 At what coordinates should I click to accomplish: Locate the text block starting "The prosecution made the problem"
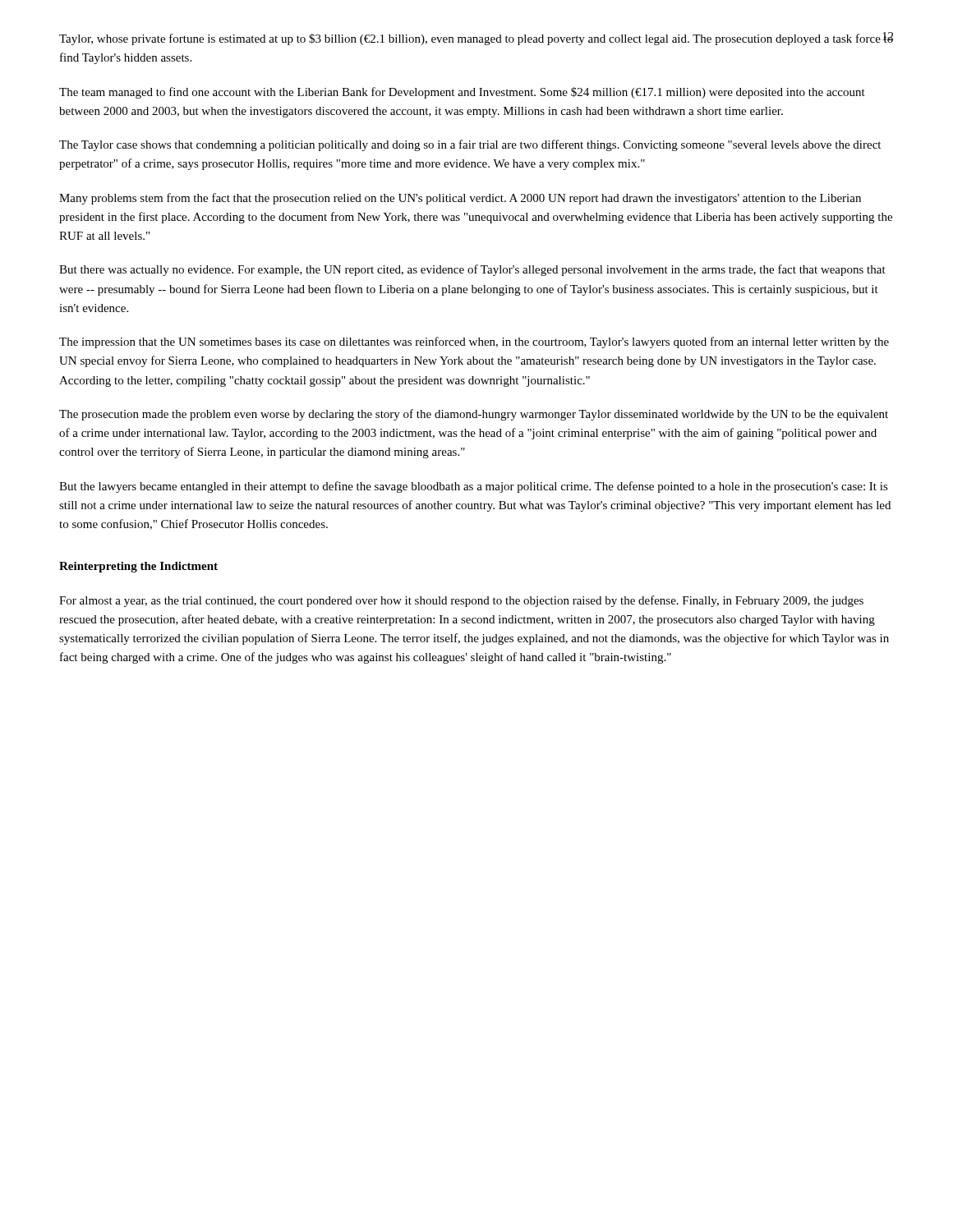click(474, 433)
